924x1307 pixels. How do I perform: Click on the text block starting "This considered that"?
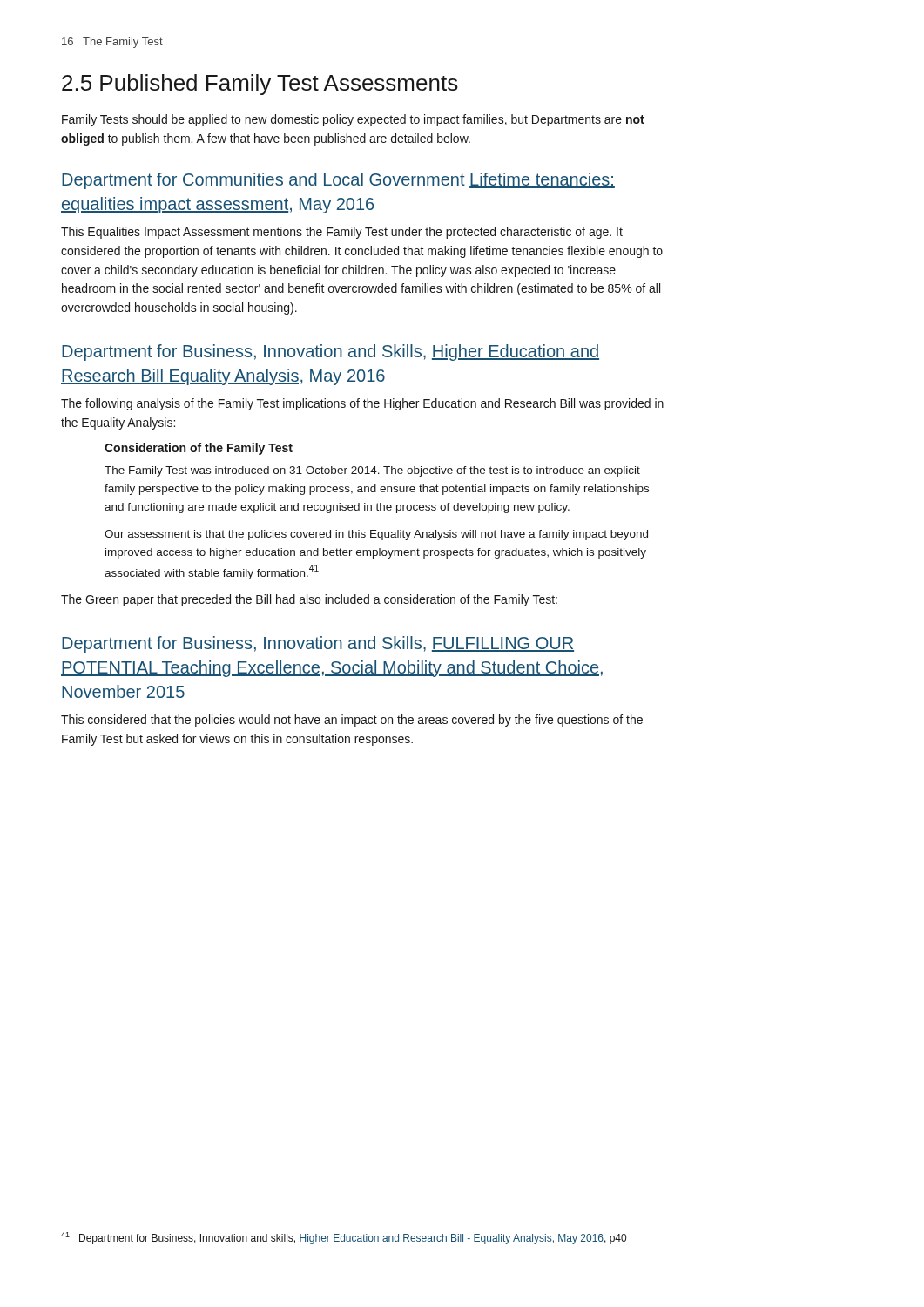[x=352, y=729]
